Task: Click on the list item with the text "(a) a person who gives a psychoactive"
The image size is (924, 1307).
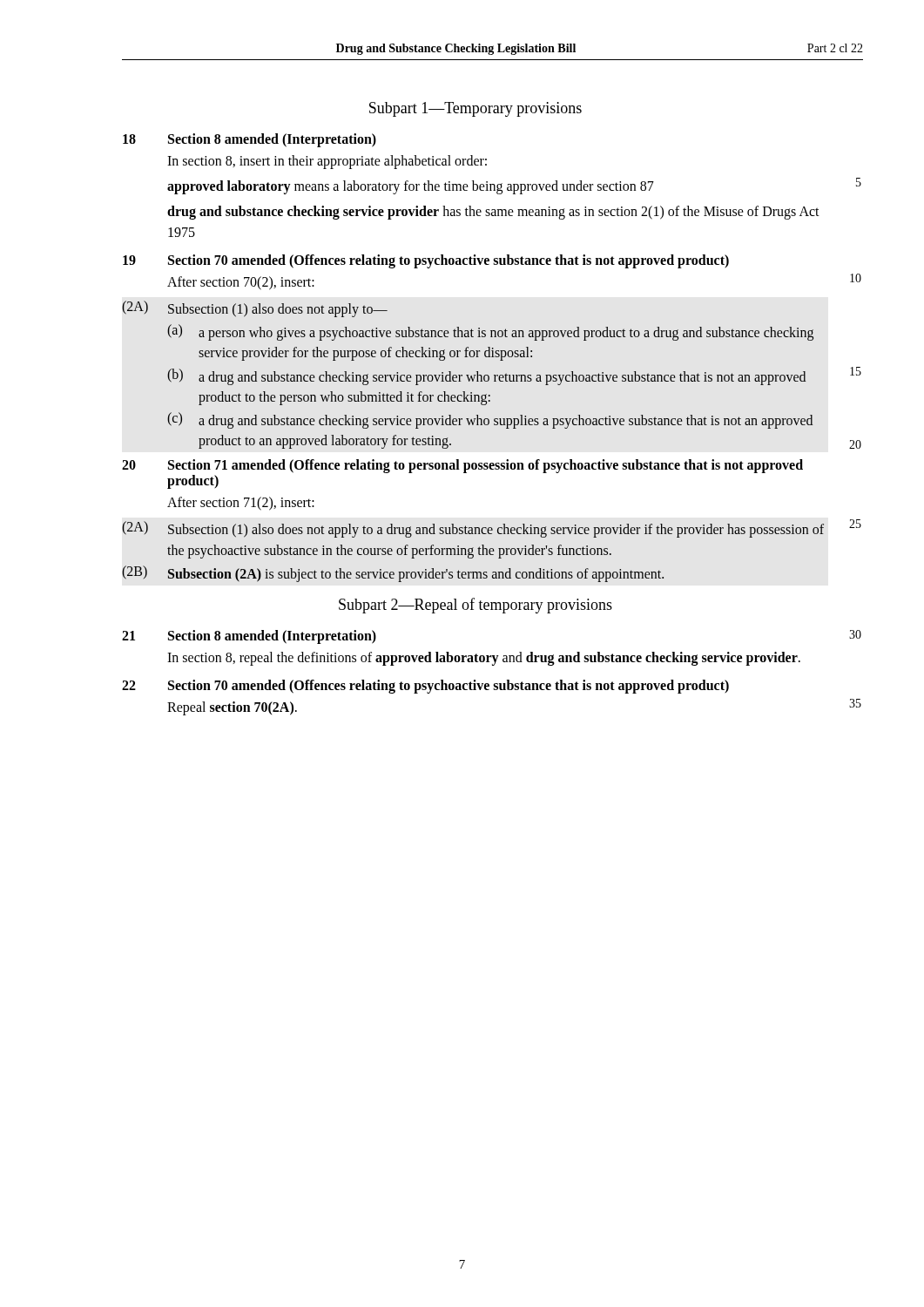Action: 475,343
